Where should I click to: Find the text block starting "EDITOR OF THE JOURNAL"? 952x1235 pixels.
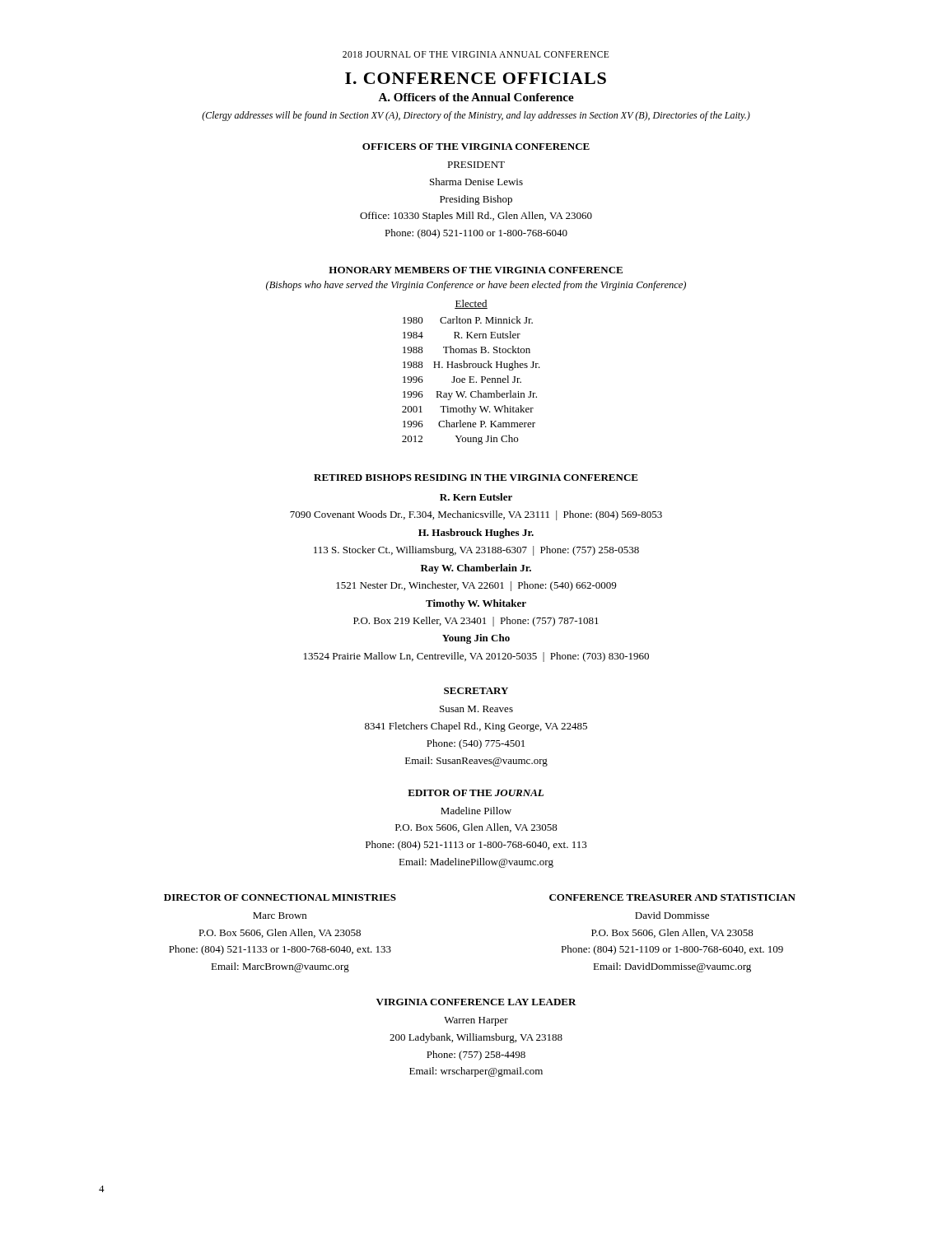(x=476, y=792)
